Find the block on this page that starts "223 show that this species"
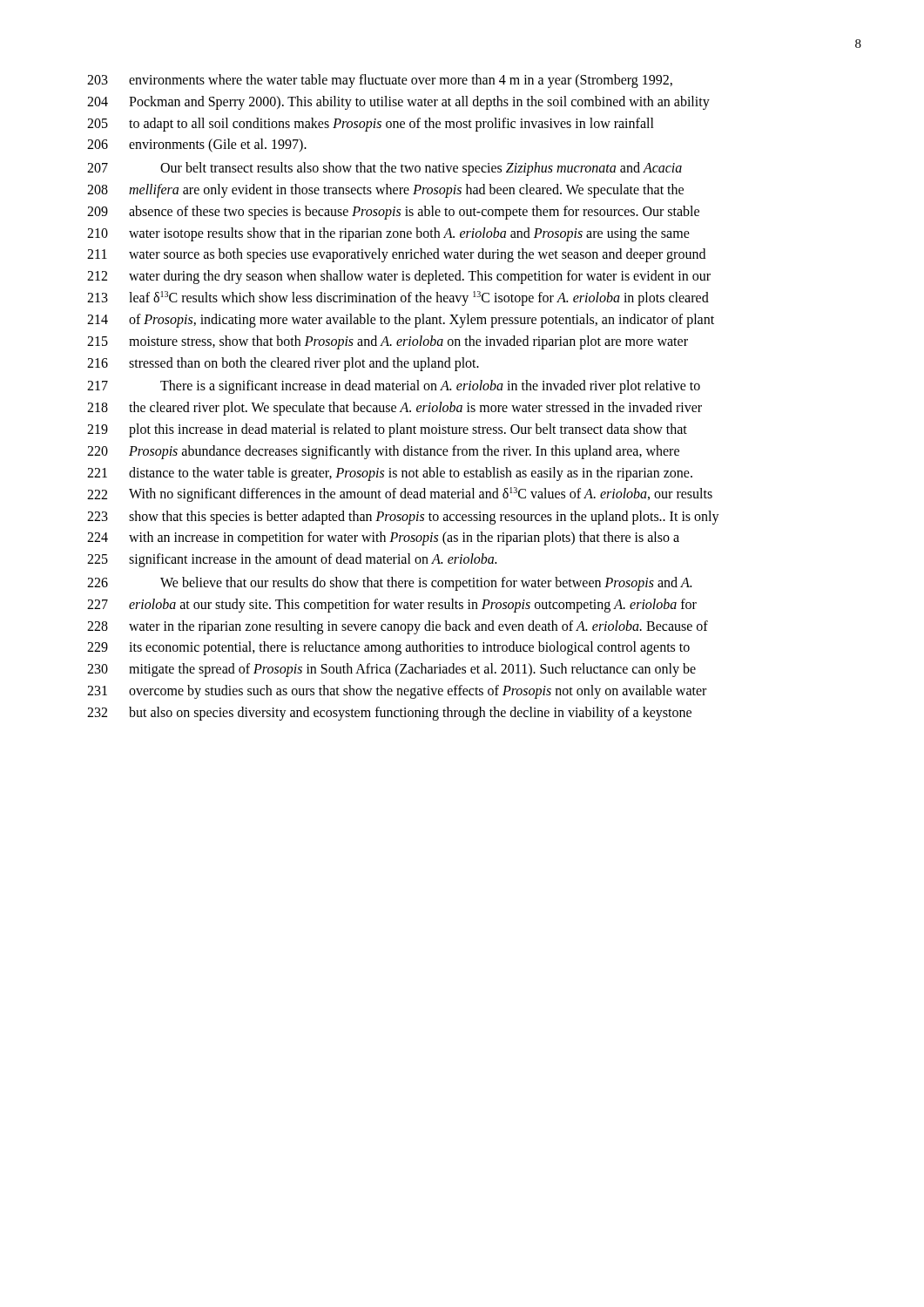 (474, 517)
